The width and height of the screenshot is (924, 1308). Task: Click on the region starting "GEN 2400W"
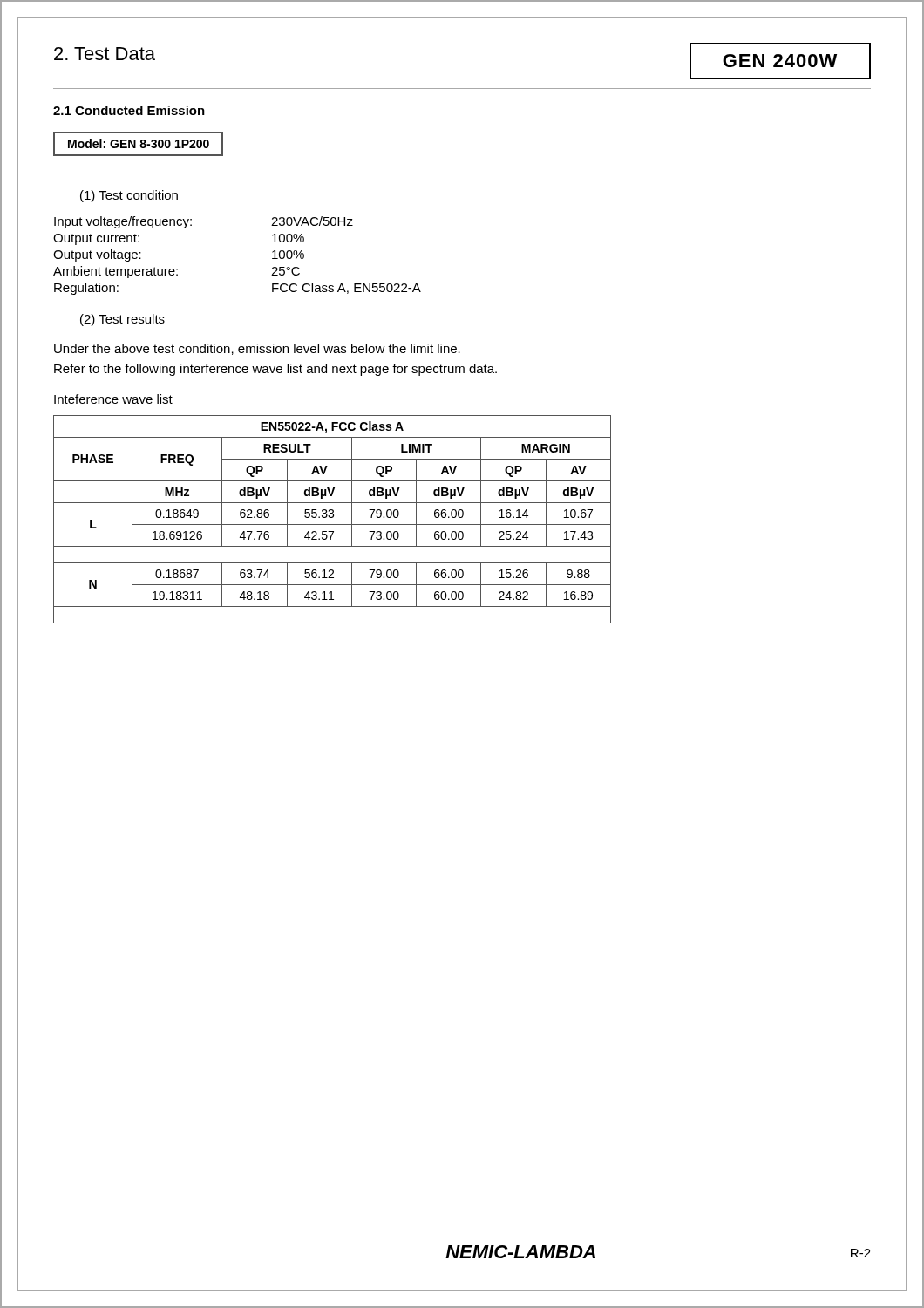pyautogui.click(x=780, y=61)
